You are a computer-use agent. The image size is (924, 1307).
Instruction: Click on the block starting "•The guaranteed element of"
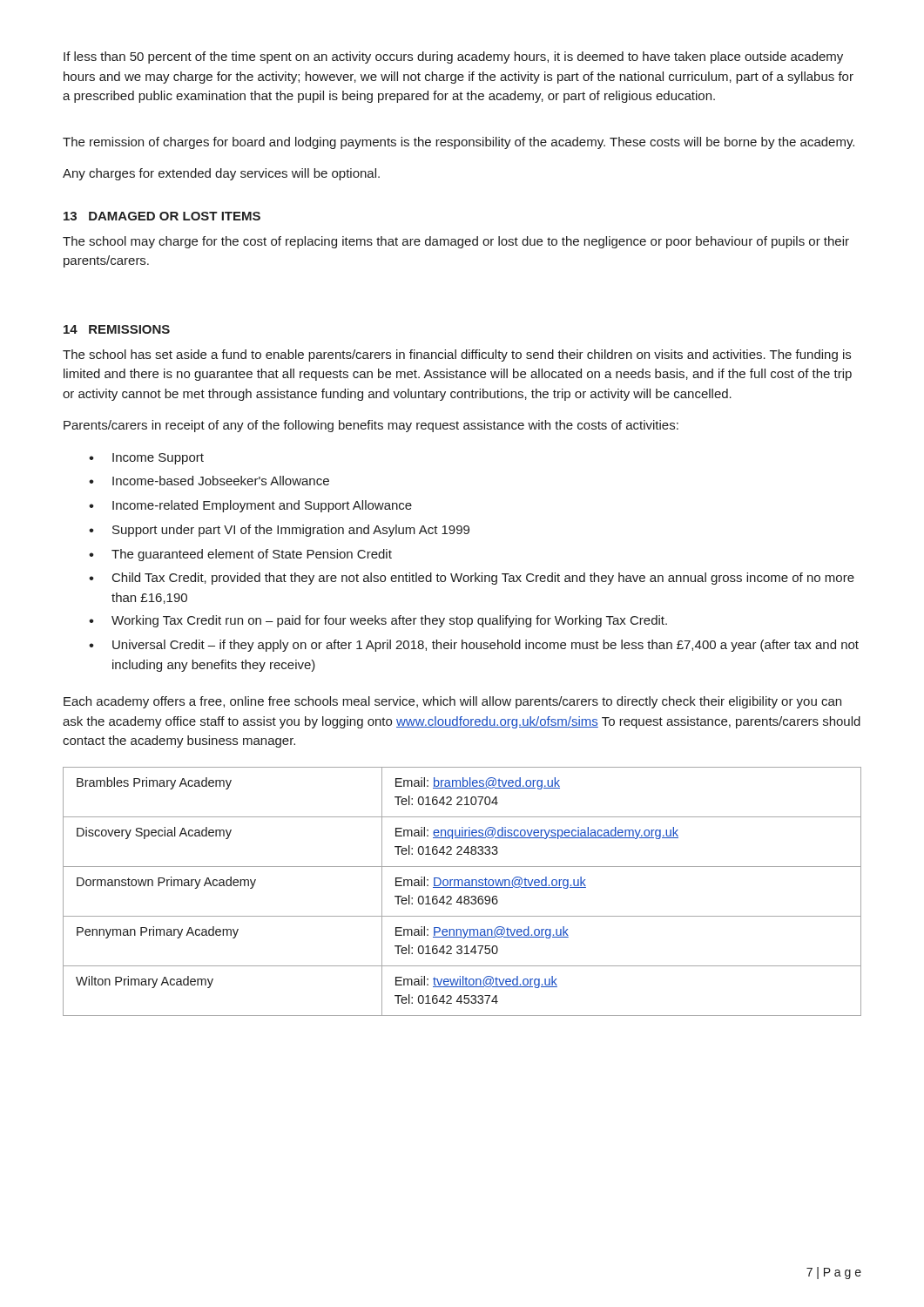[240, 555]
